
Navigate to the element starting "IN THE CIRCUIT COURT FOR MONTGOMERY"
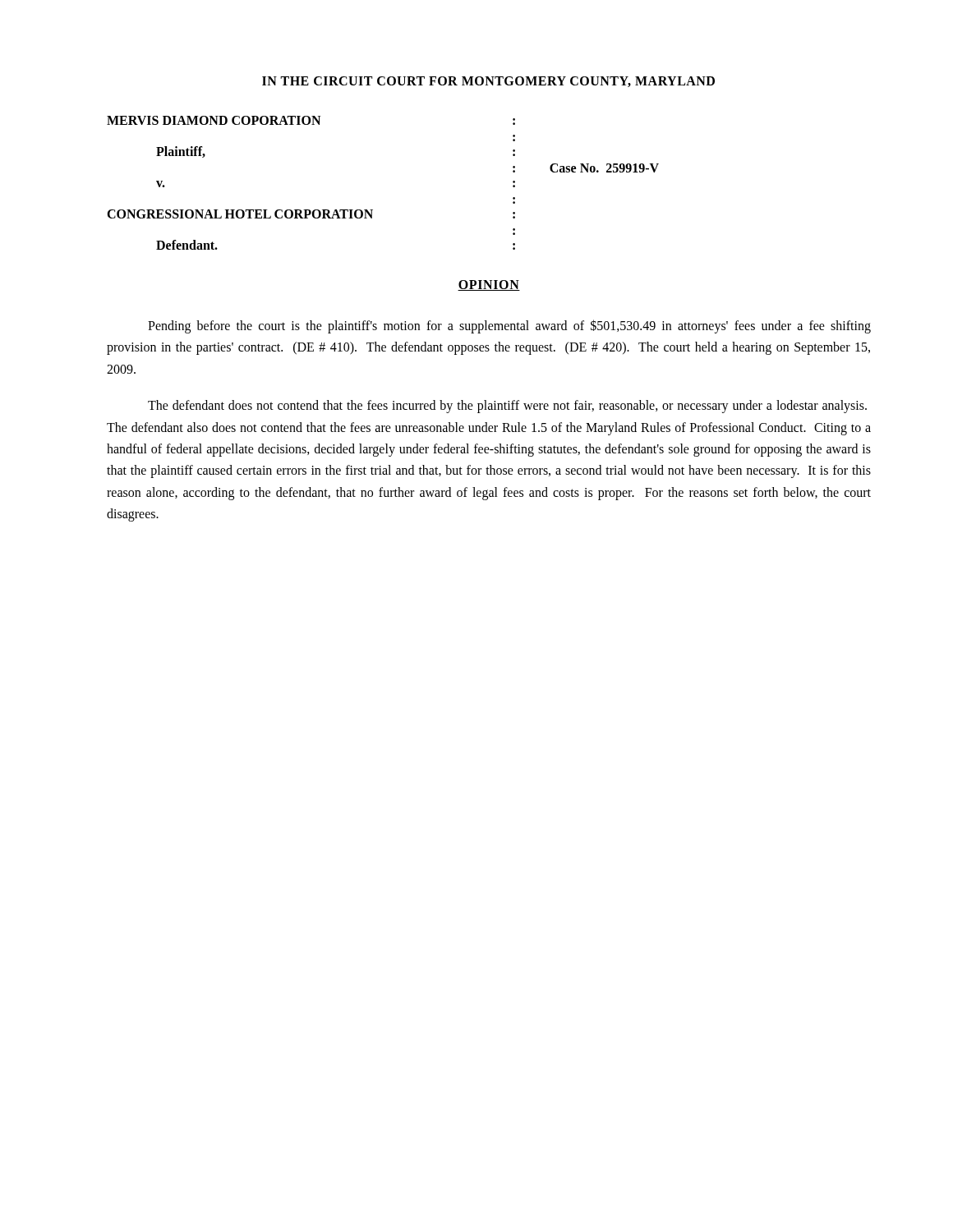pyautogui.click(x=489, y=81)
